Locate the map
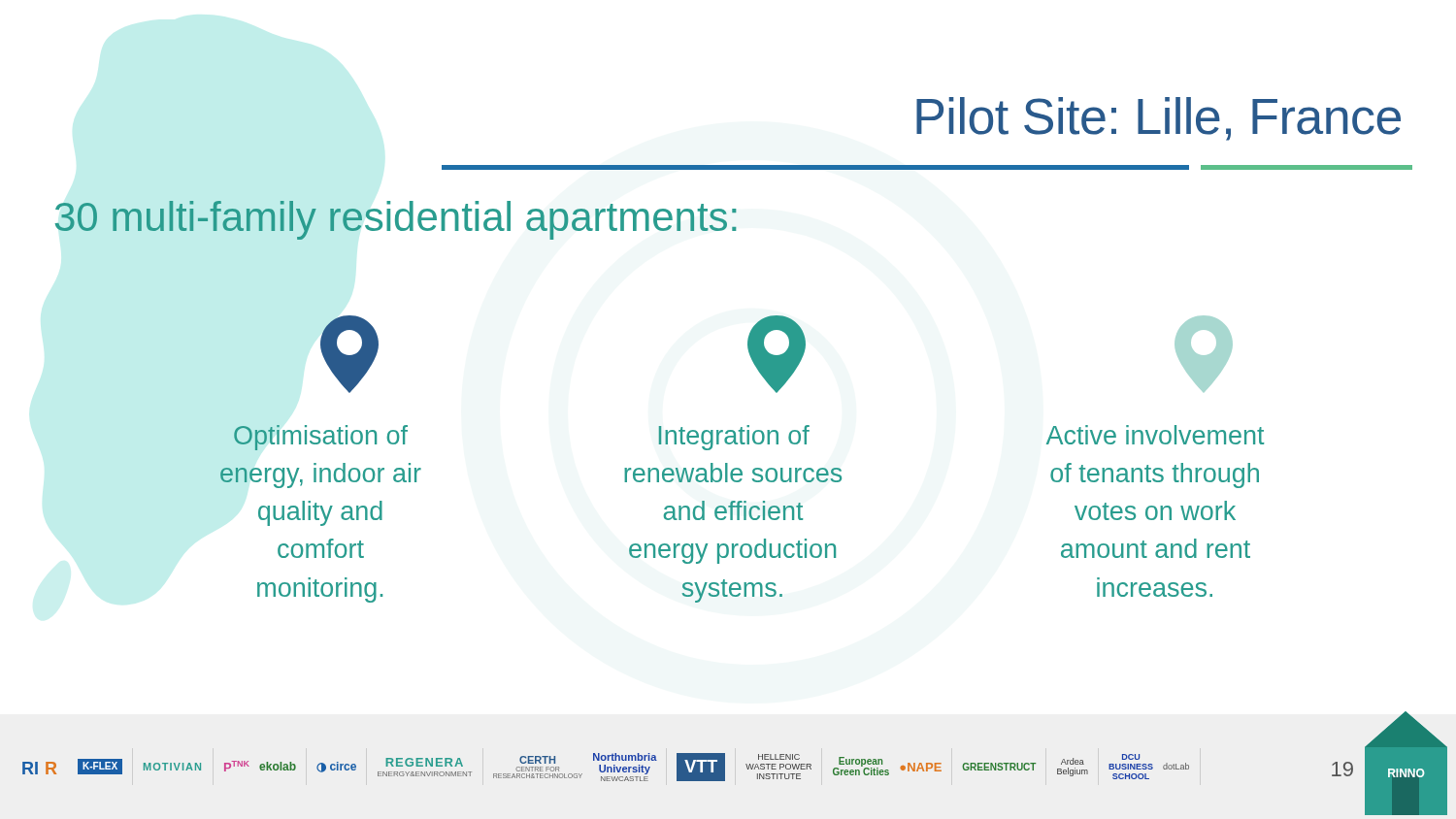 [209, 340]
